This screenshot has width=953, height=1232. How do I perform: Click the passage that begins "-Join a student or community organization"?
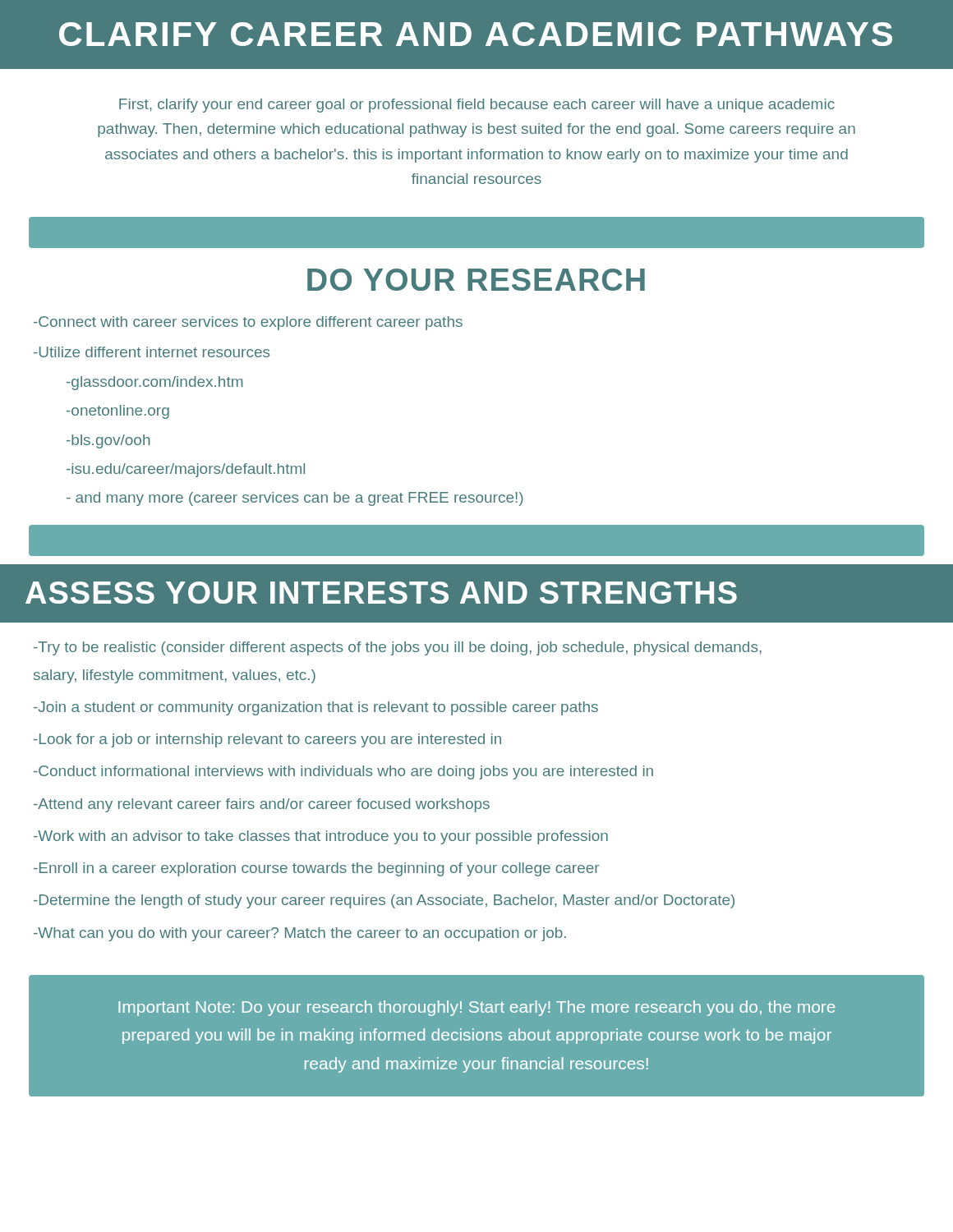(316, 707)
